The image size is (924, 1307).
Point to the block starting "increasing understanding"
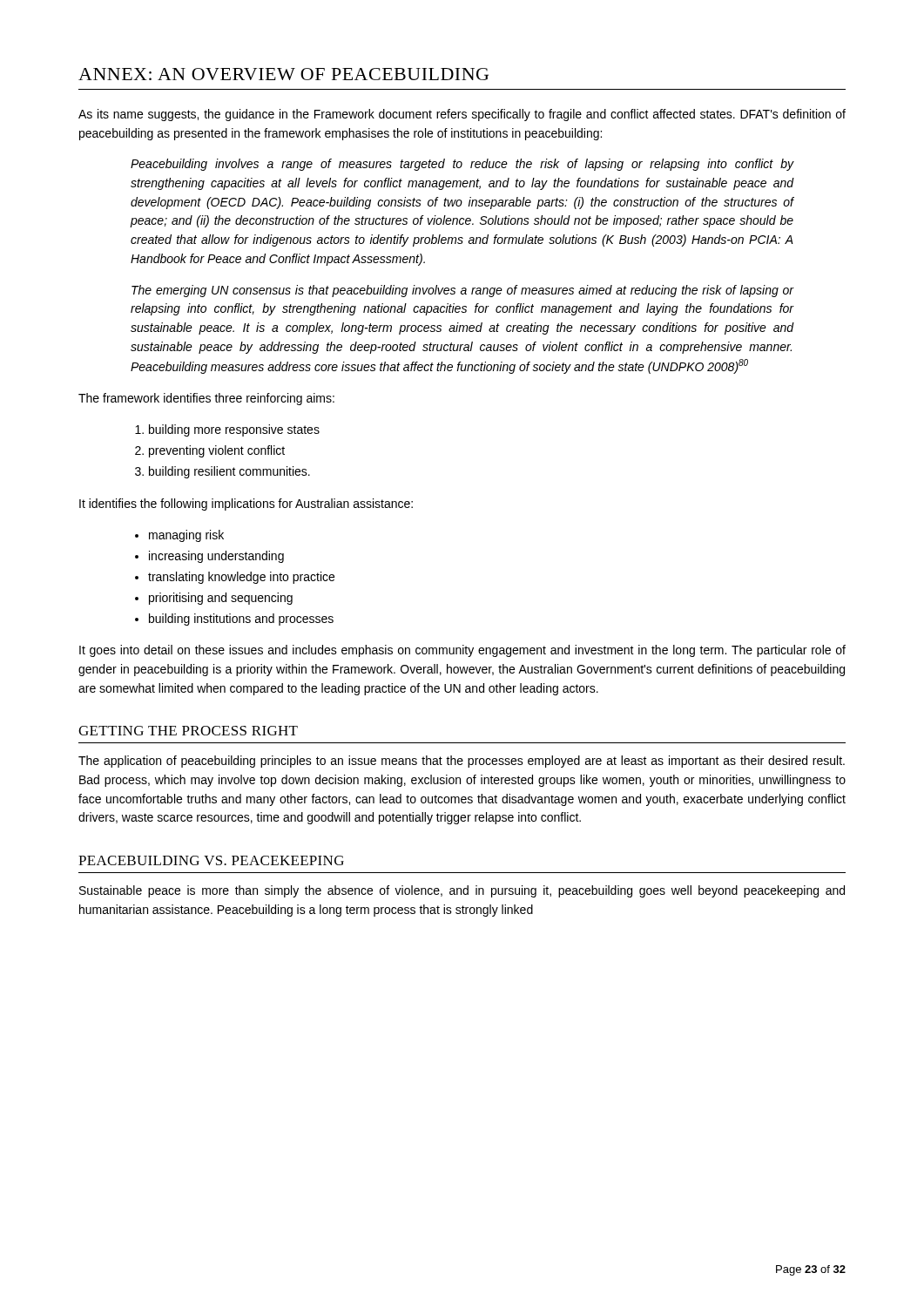tap(216, 556)
